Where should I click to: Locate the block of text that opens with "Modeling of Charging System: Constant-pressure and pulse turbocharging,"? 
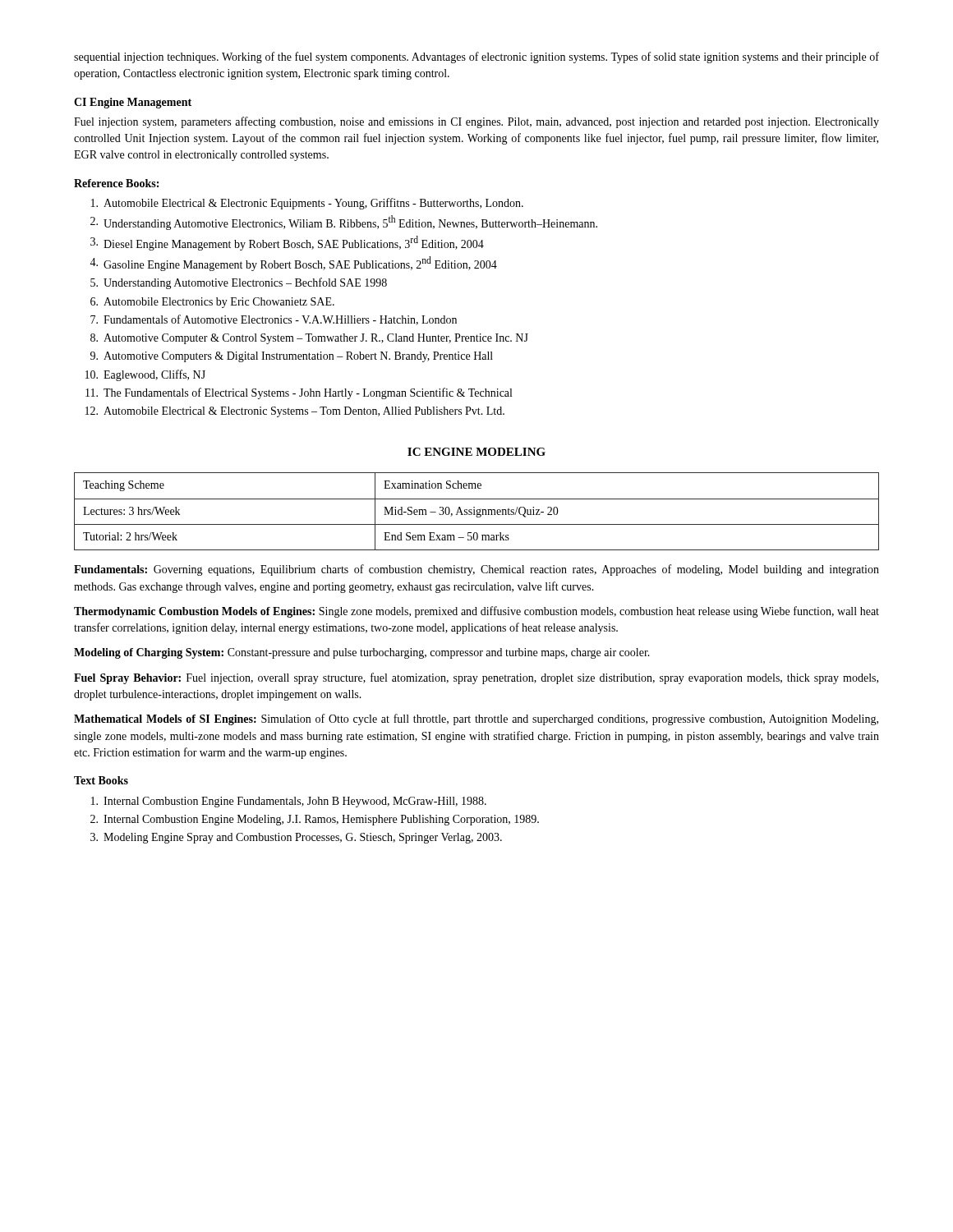(476, 653)
